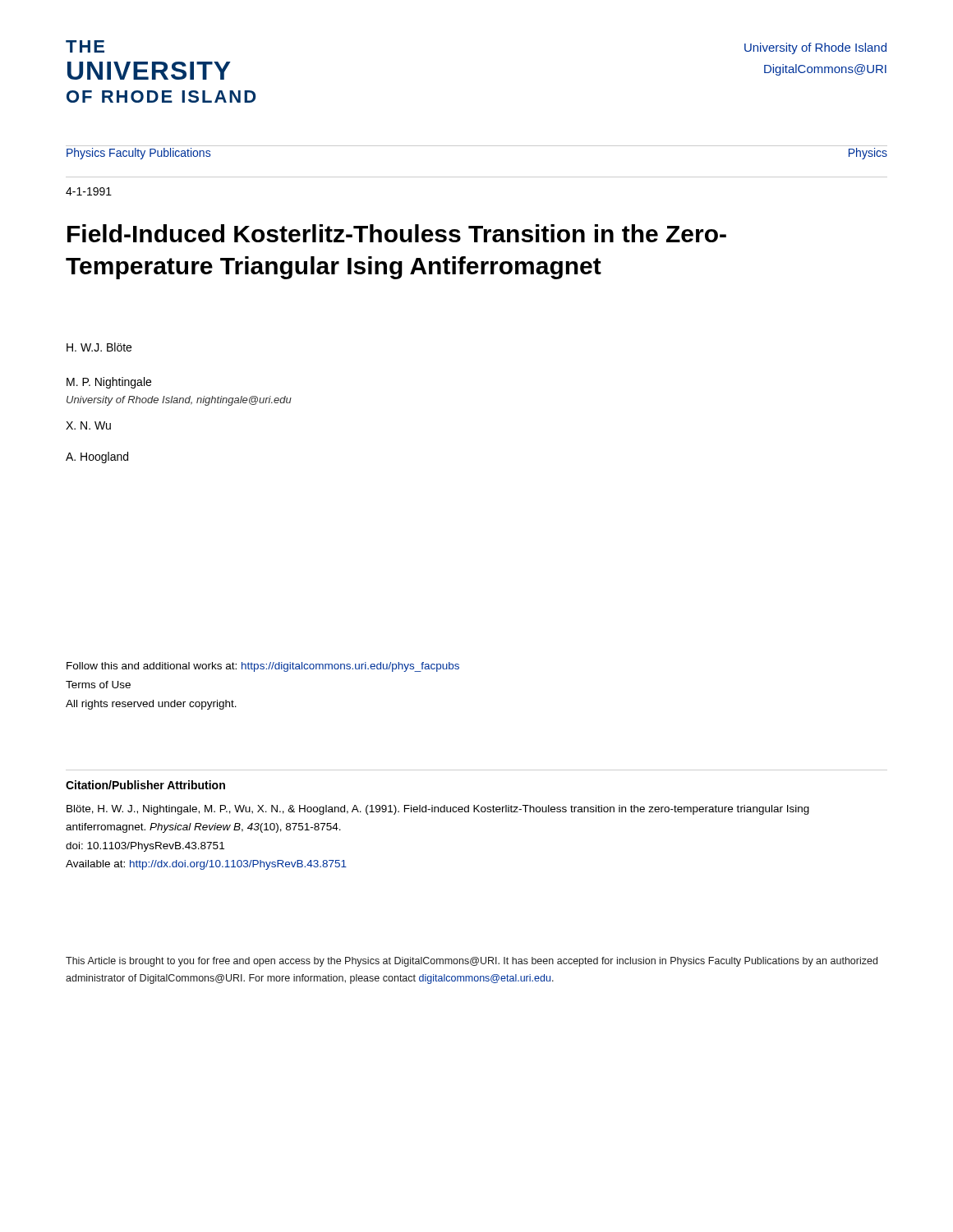Locate the region starting "Follow this and additional works at:"
The width and height of the screenshot is (953, 1232).
(x=263, y=667)
